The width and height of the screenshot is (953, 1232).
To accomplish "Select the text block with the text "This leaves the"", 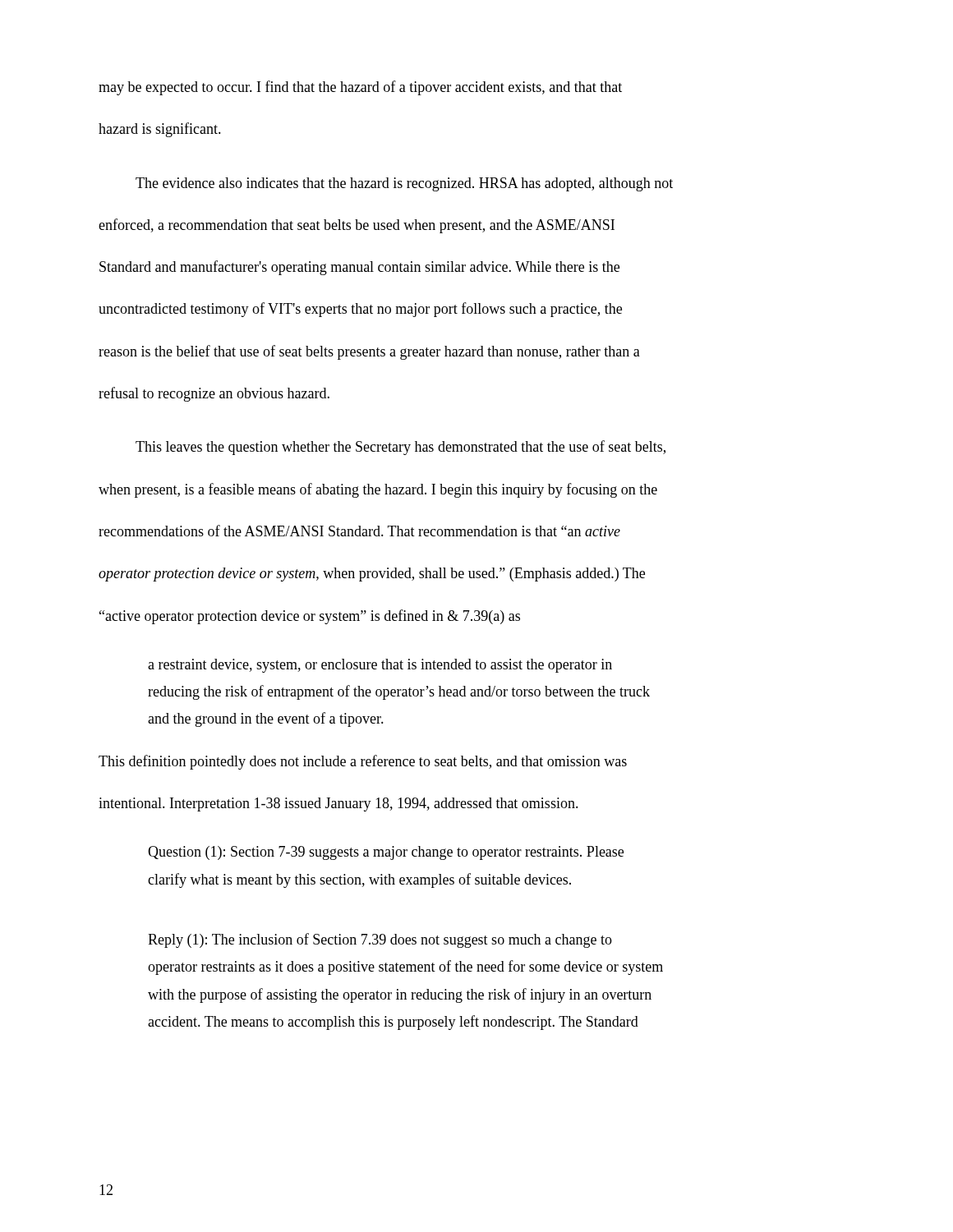I will click(476, 532).
